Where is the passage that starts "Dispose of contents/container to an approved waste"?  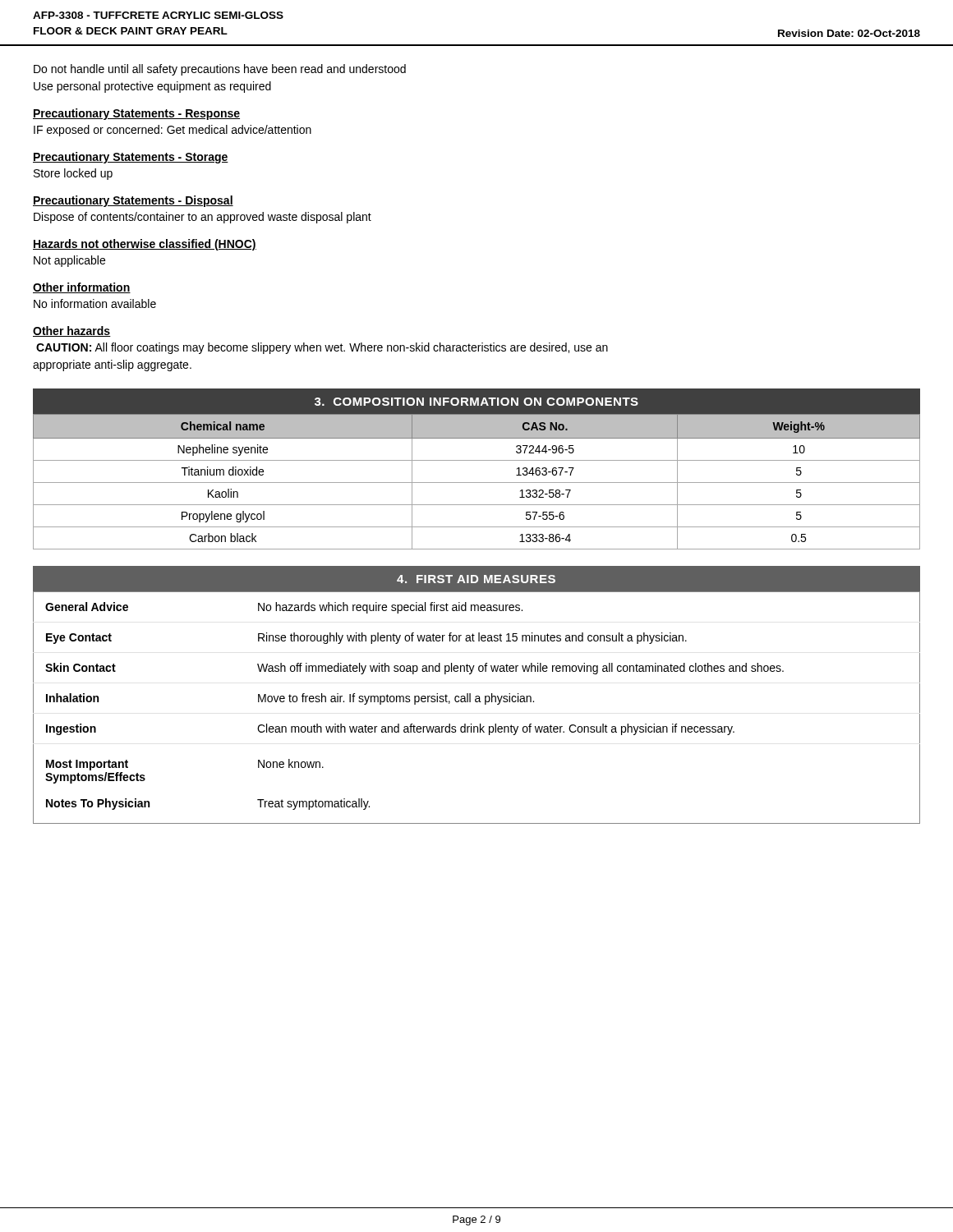tap(202, 217)
